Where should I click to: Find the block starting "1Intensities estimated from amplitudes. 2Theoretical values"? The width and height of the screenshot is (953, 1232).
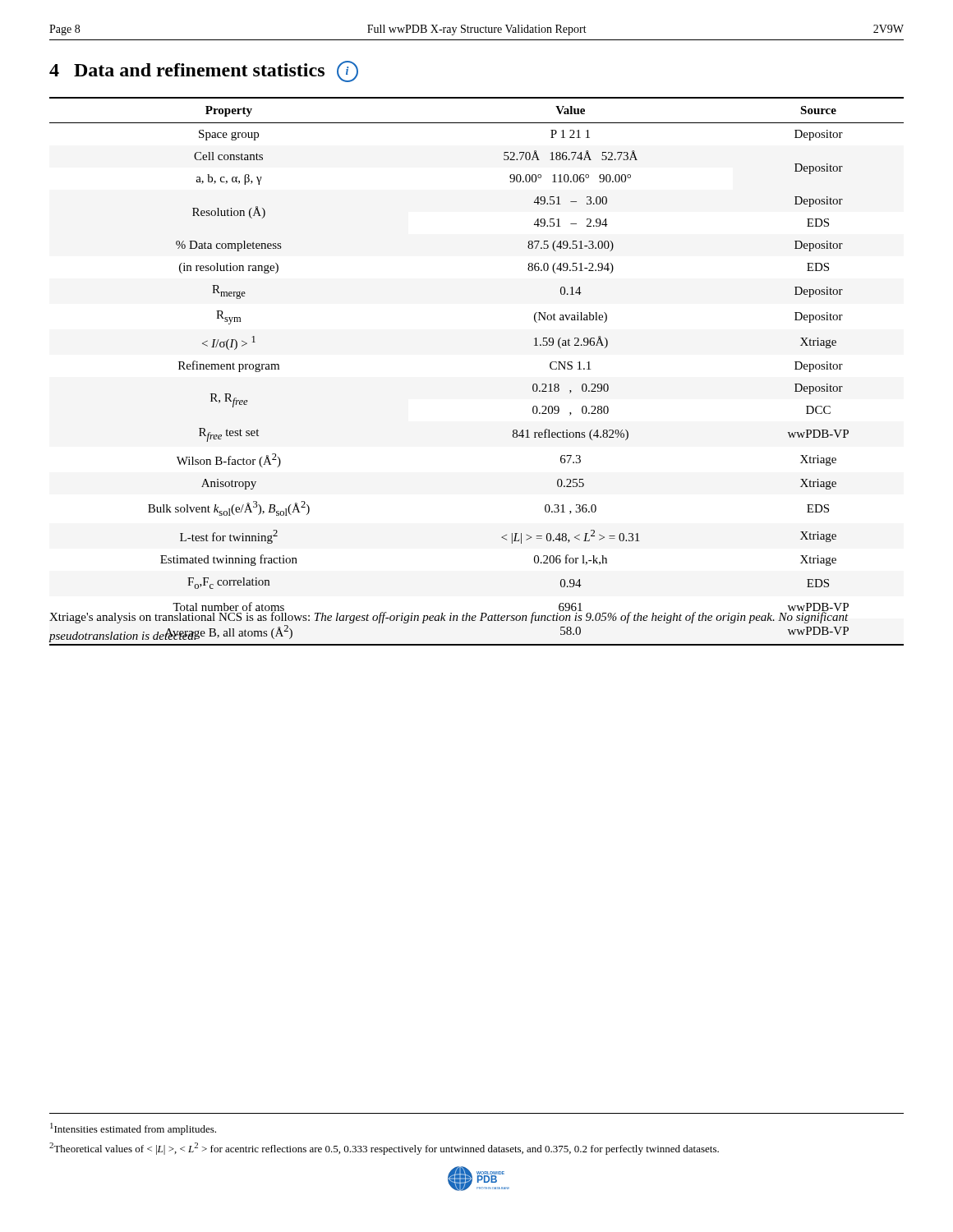pyautogui.click(x=384, y=1138)
